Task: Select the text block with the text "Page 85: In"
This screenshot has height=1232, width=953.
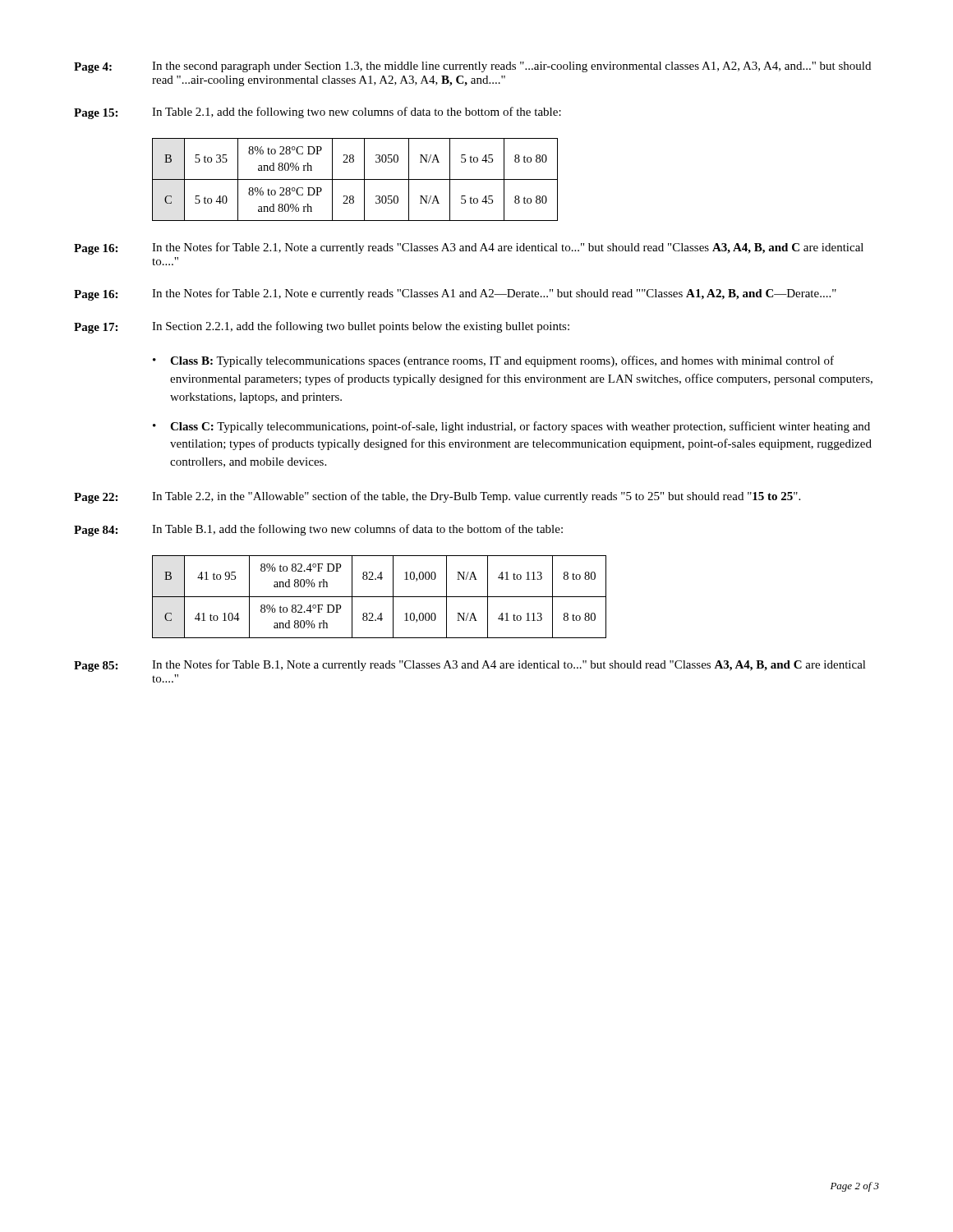Action: [x=476, y=672]
